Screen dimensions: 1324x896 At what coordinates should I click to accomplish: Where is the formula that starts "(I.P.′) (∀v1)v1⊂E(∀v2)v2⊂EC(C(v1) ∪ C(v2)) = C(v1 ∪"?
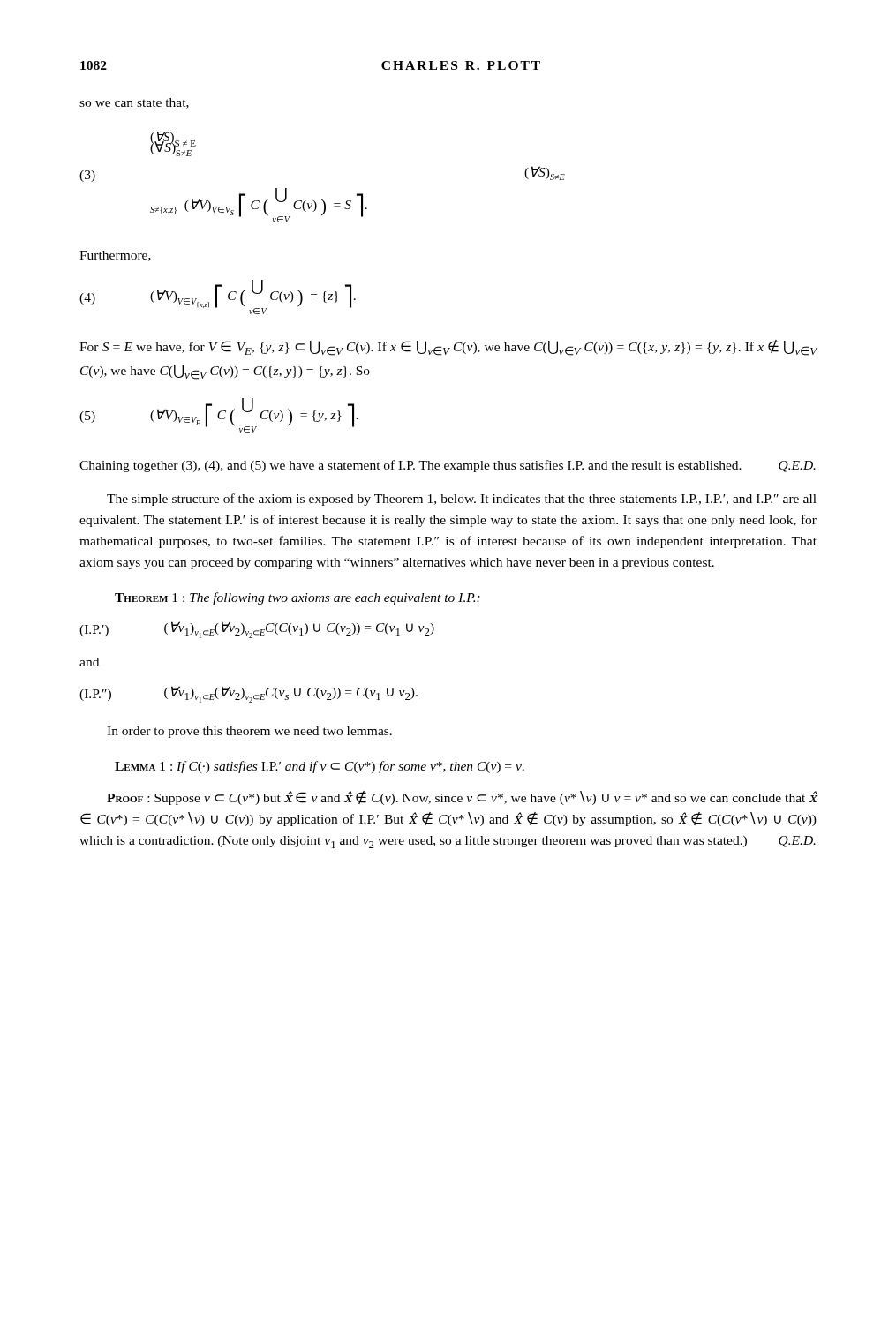pos(257,630)
